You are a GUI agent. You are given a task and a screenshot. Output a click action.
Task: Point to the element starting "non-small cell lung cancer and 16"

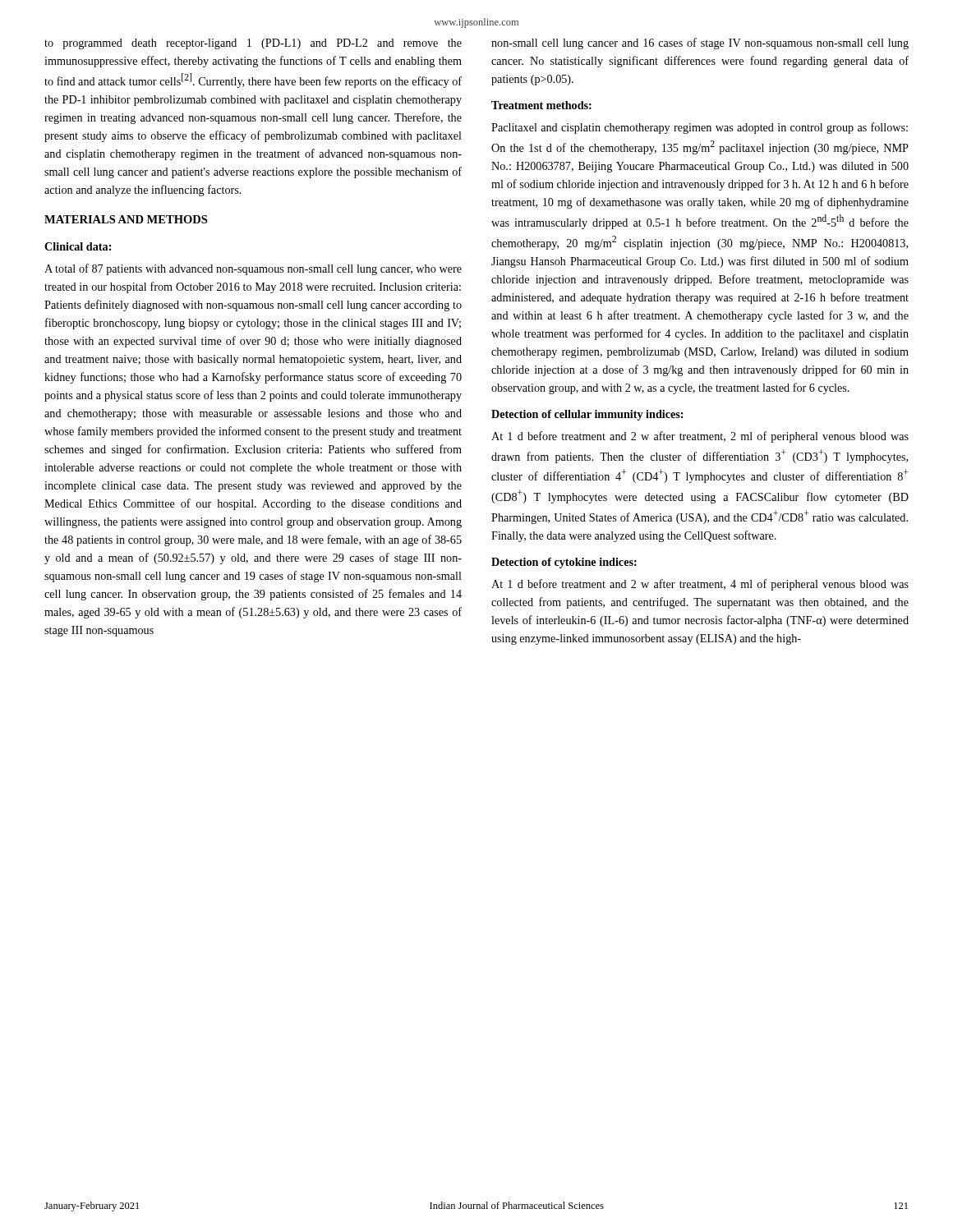tap(700, 61)
